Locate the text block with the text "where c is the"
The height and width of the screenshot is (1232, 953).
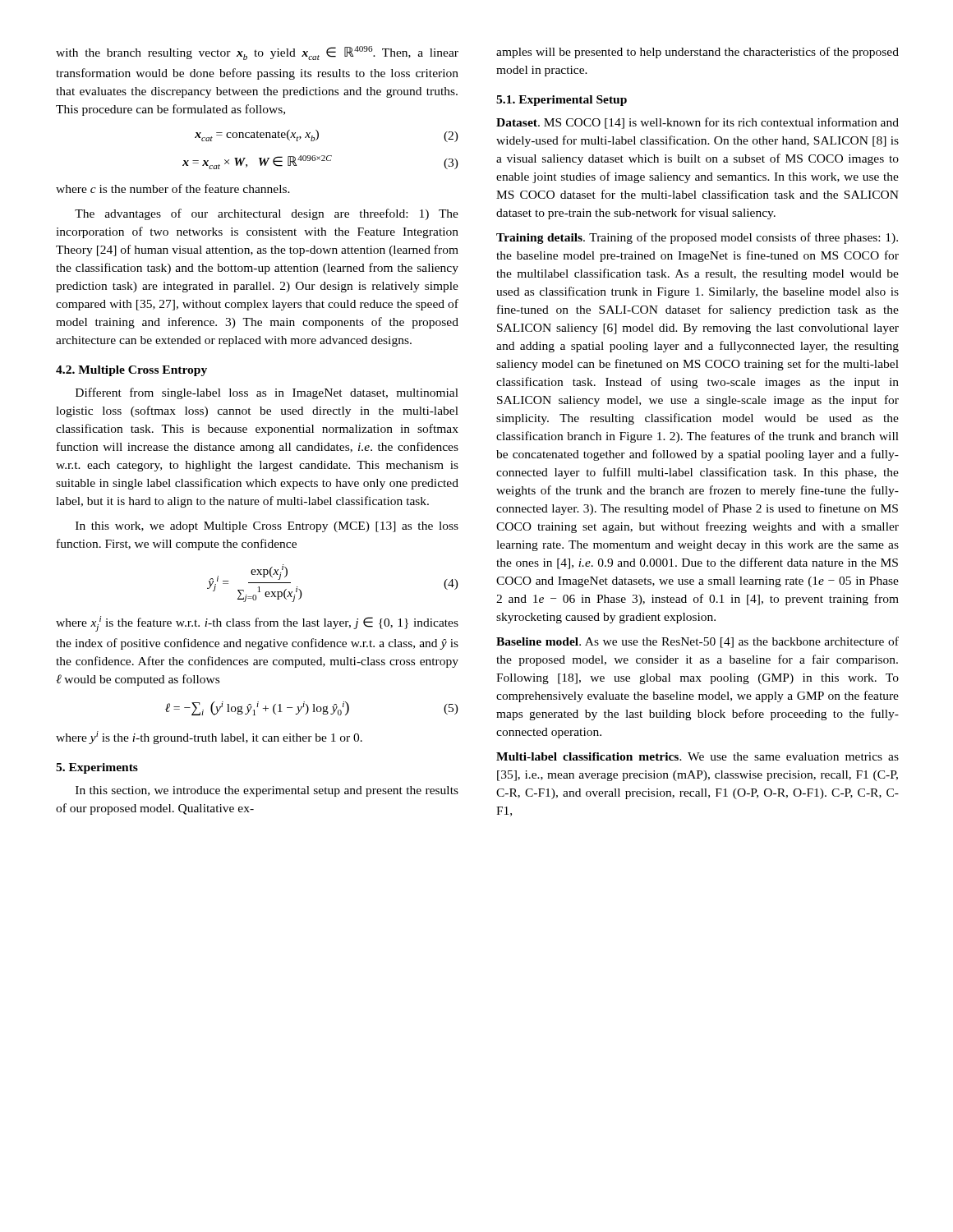257,265
